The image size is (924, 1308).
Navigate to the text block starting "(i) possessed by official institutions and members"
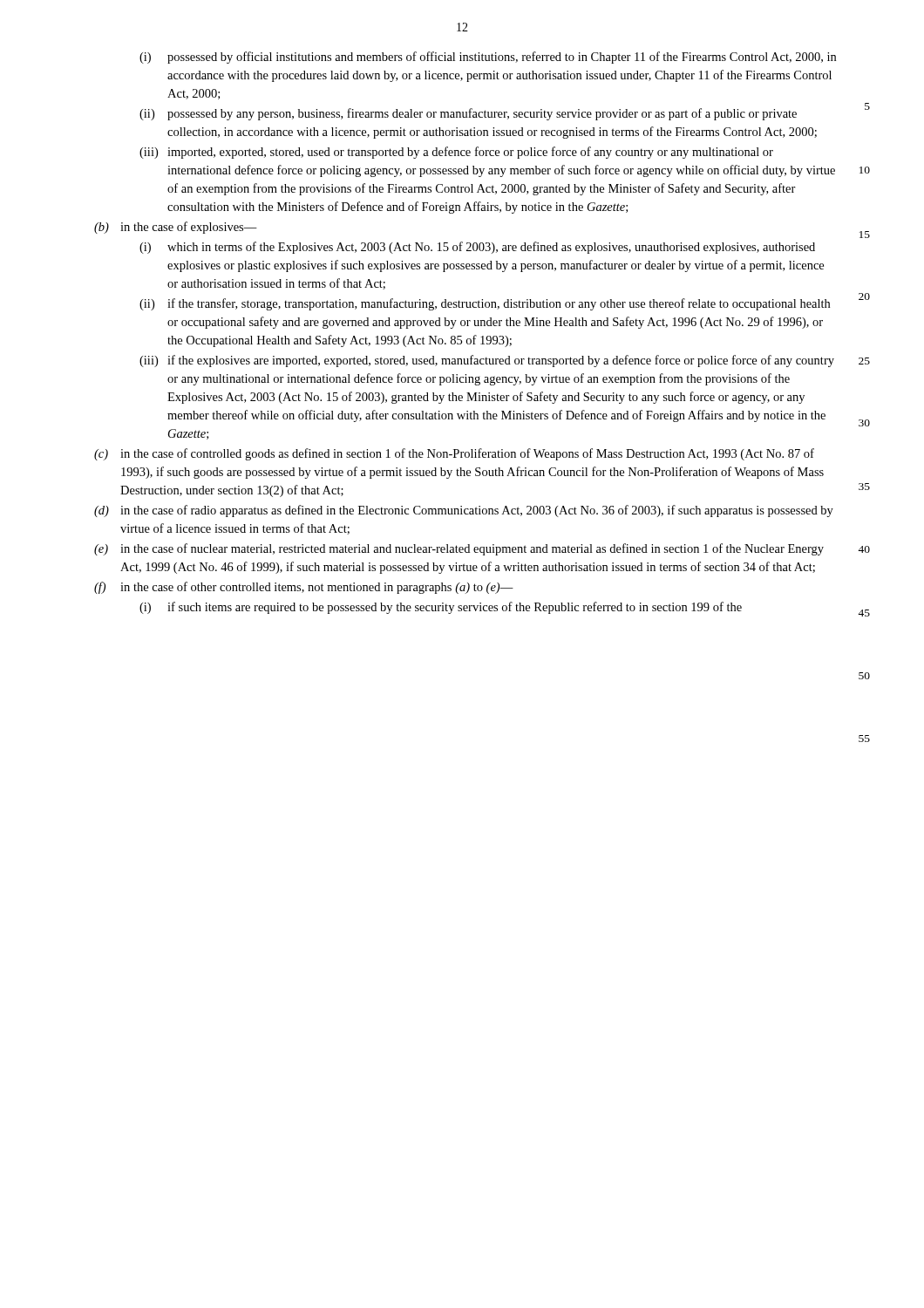click(x=453, y=75)
